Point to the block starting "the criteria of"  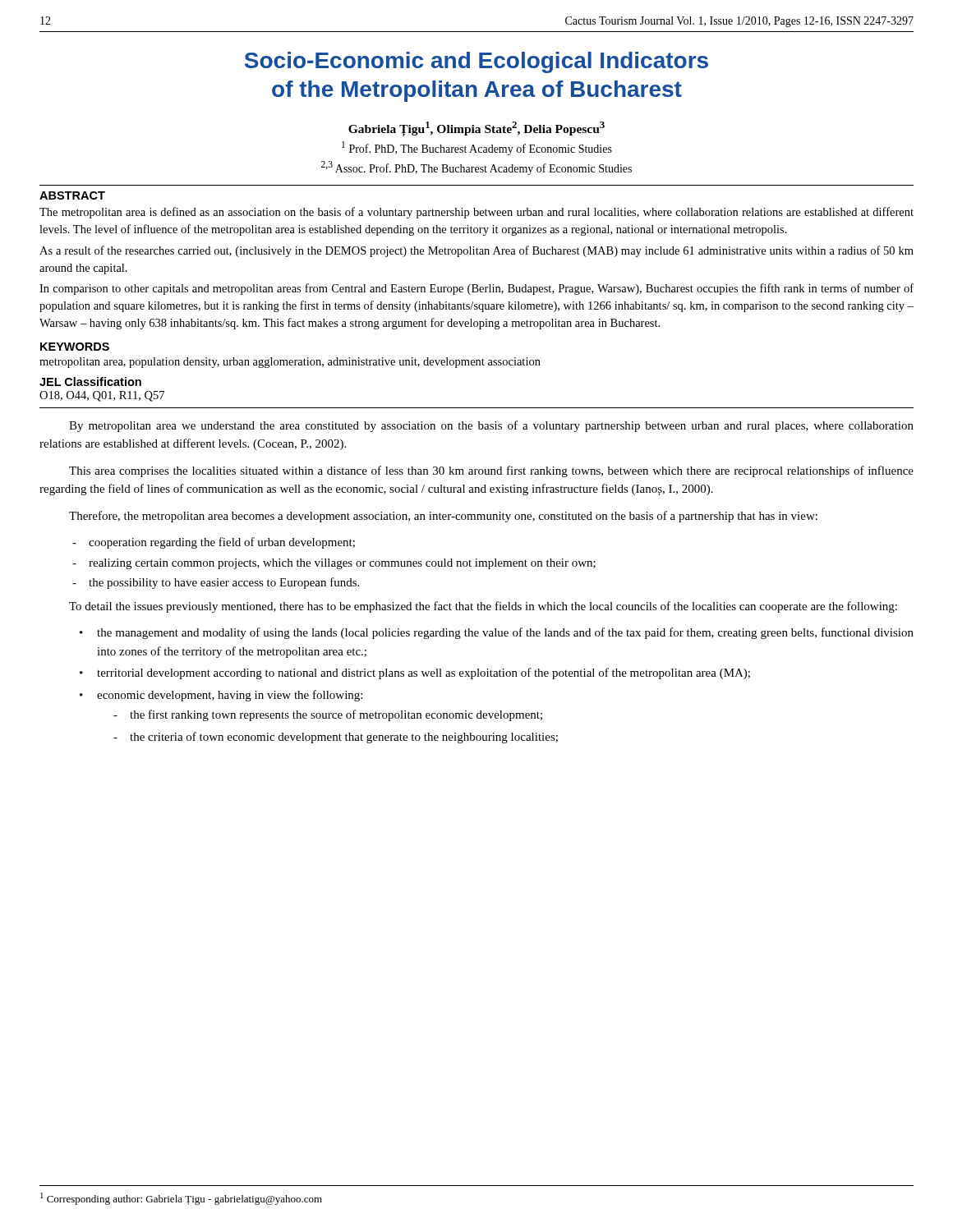tap(344, 736)
